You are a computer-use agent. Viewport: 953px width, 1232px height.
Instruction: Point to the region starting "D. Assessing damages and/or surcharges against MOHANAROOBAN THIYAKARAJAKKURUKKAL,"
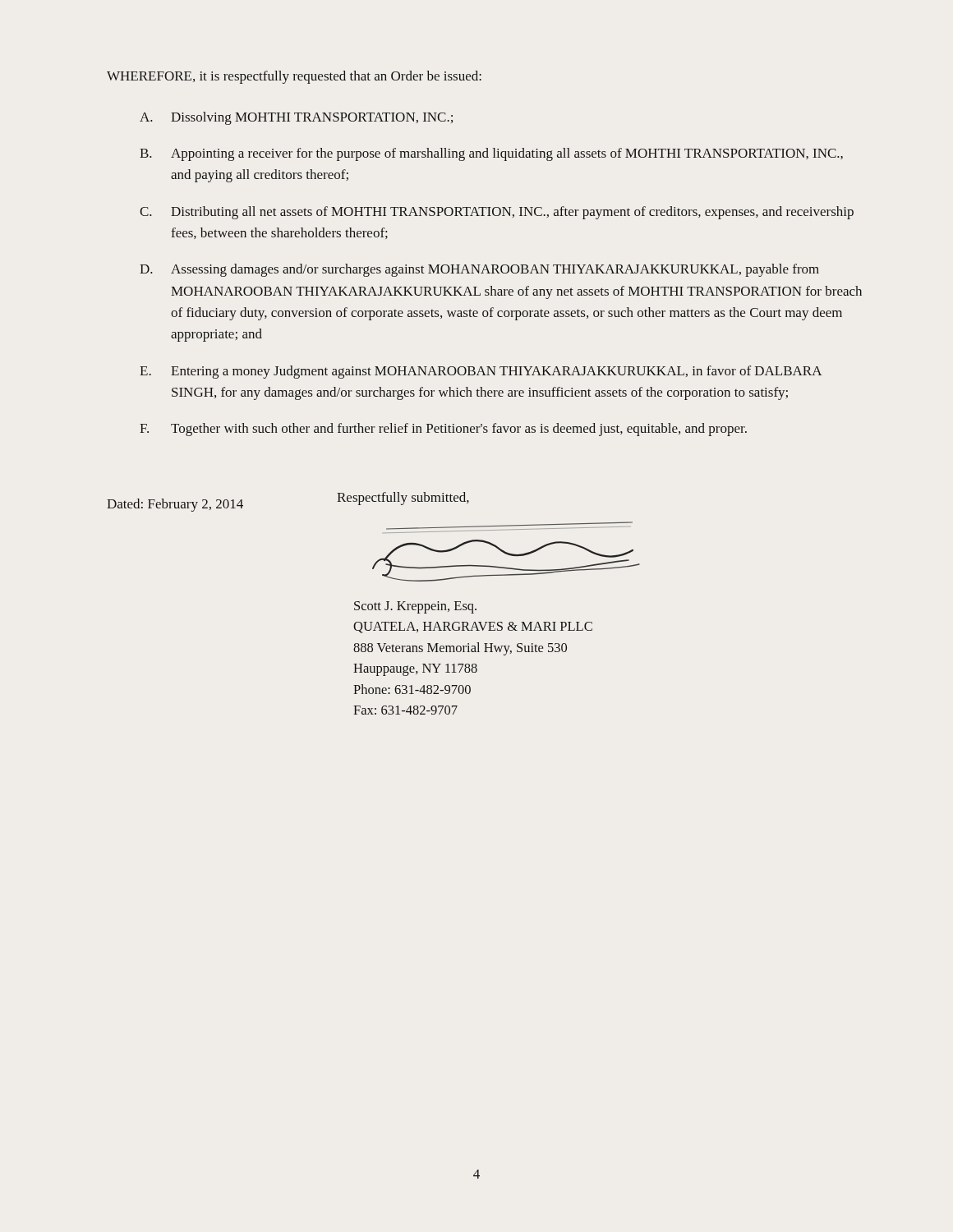[x=501, y=302]
